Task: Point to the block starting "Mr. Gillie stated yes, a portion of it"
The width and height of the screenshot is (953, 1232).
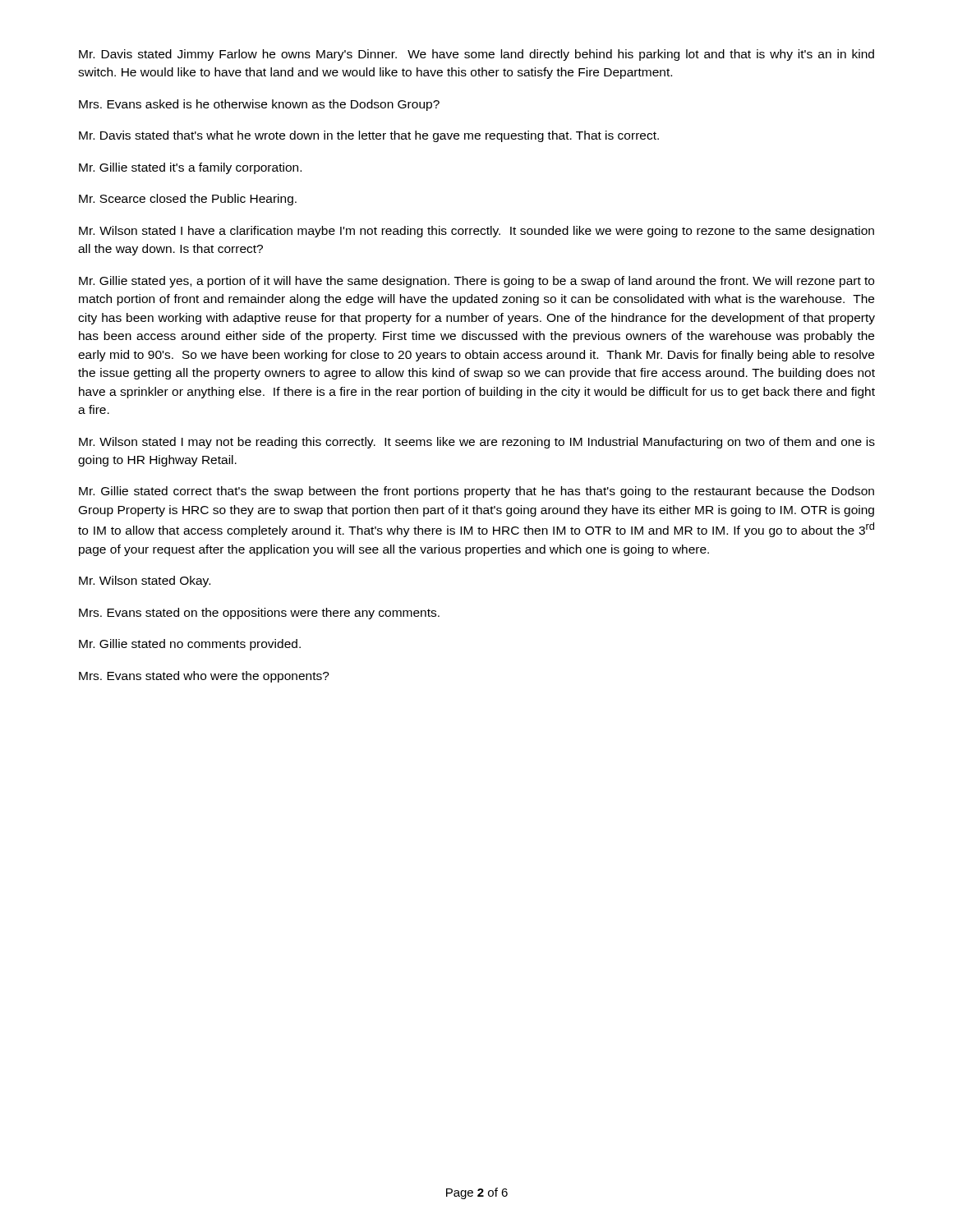Action: click(x=476, y=345)
